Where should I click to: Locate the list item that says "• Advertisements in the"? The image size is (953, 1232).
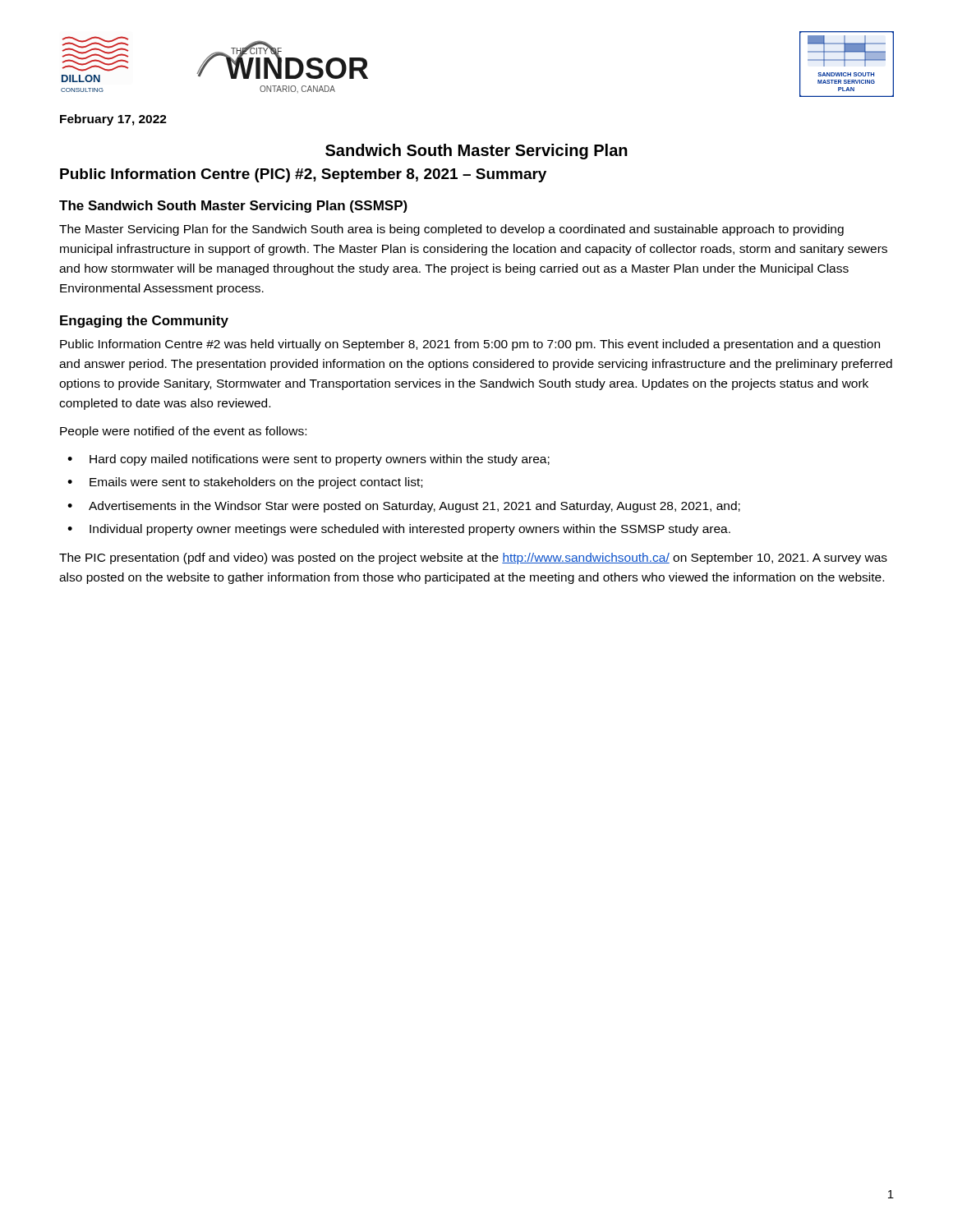[x=481, y=506]
